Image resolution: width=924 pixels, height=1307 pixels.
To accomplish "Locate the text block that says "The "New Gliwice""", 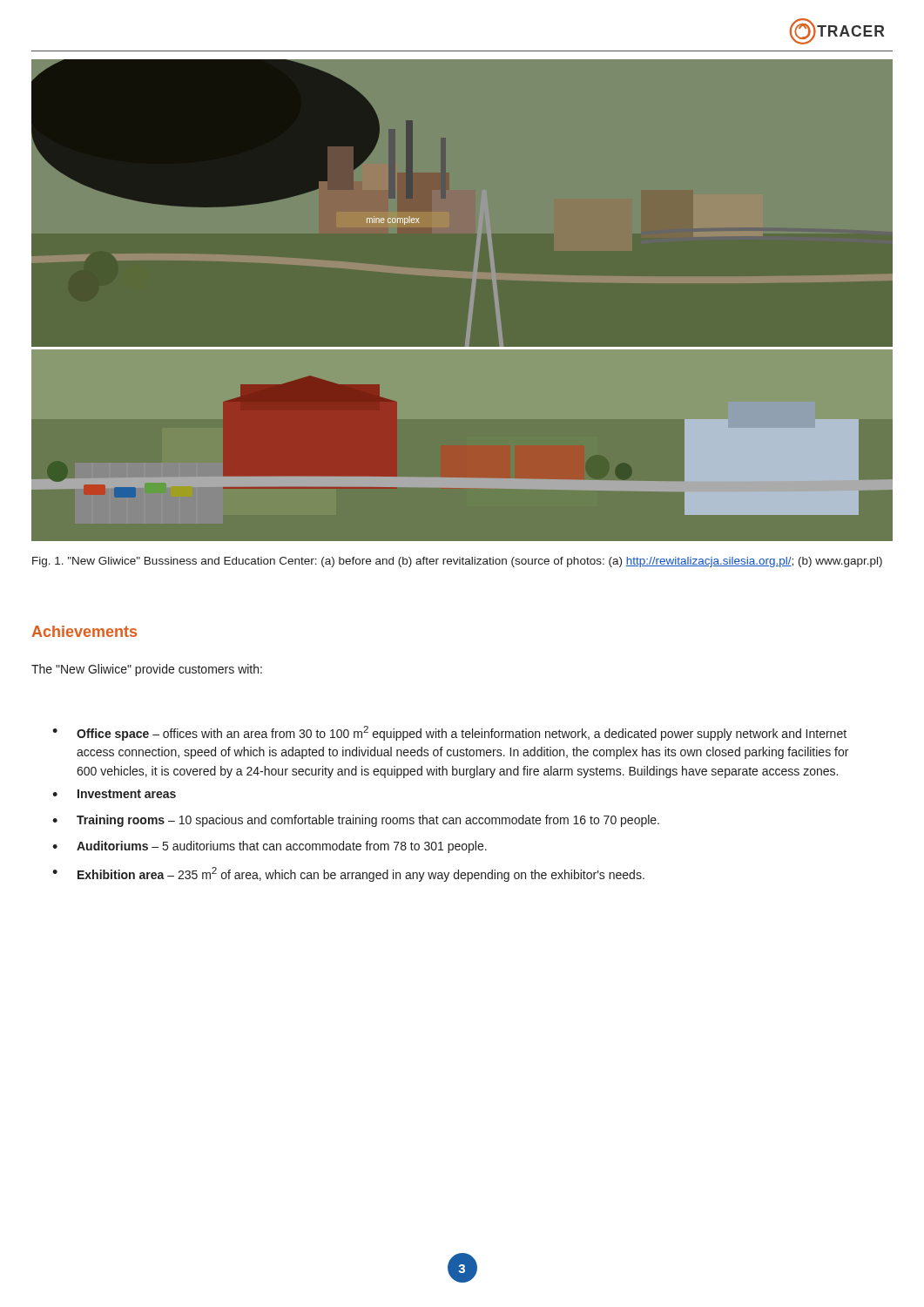I will [x=147, y=669].
